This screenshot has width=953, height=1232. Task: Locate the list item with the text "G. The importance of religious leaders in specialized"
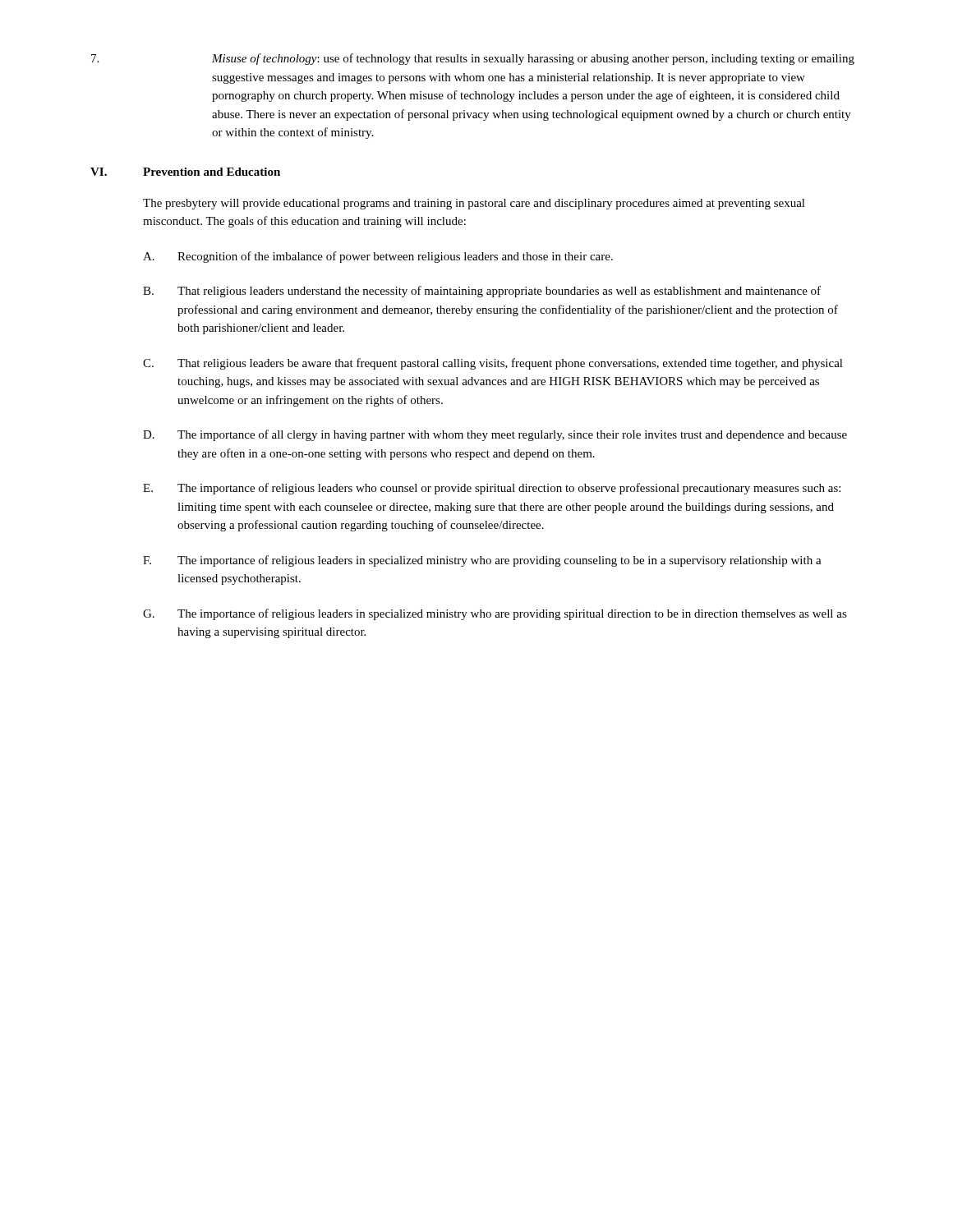[503, 623]
